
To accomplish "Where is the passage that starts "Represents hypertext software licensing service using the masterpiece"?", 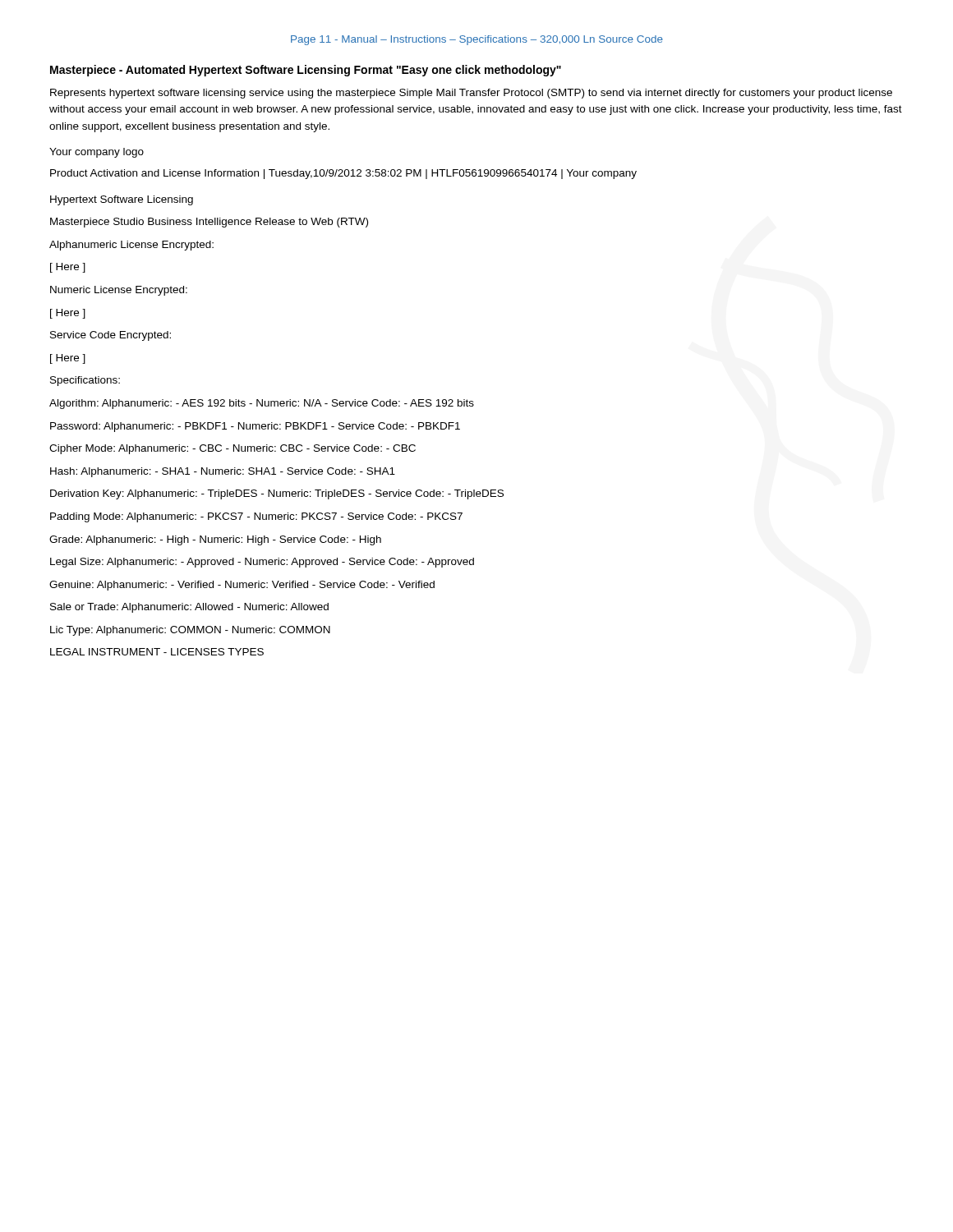I will (x=475, y=109).
